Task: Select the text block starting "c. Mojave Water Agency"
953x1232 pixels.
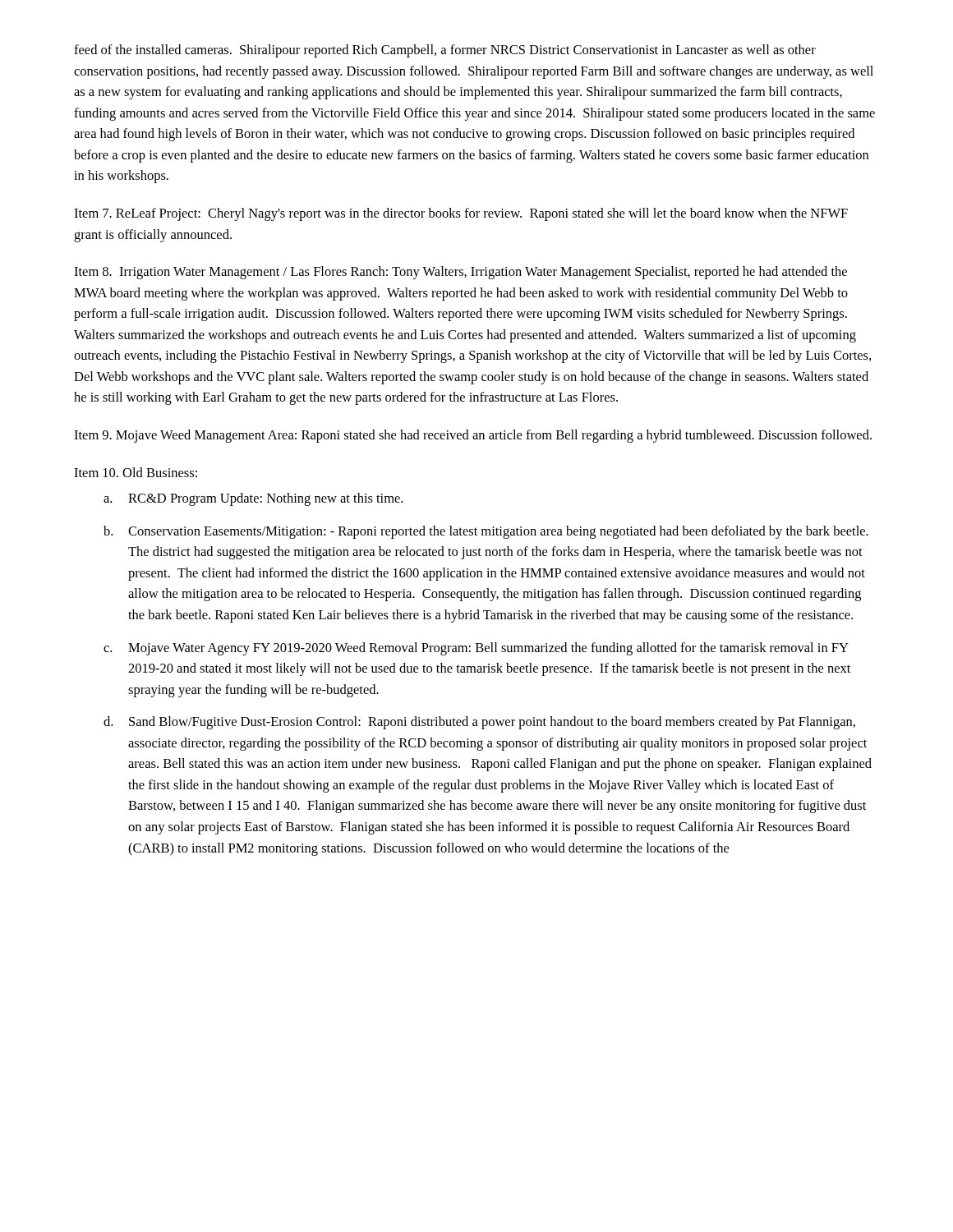Action: 491,668
